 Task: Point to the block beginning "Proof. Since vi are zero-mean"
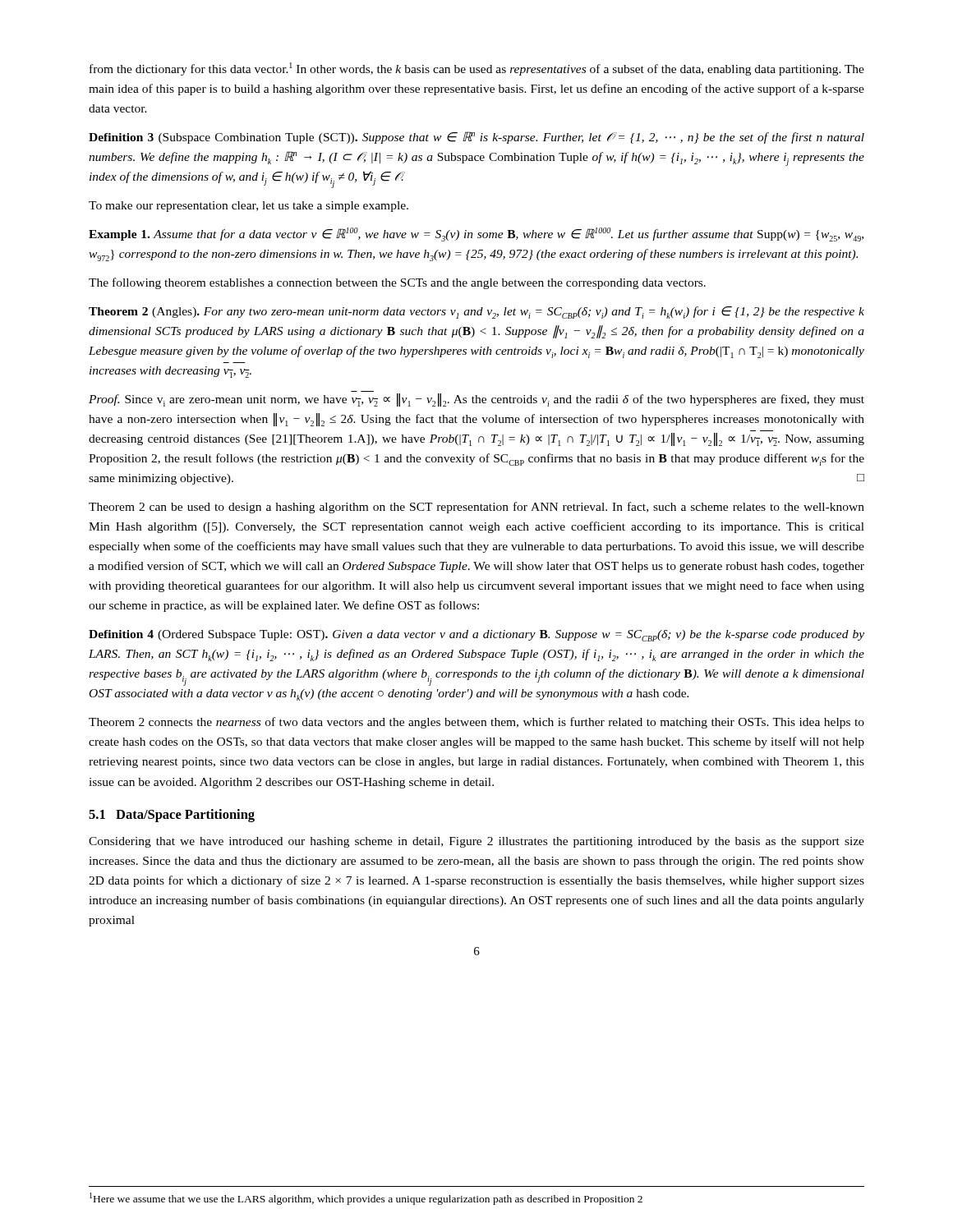pos(476,439)
